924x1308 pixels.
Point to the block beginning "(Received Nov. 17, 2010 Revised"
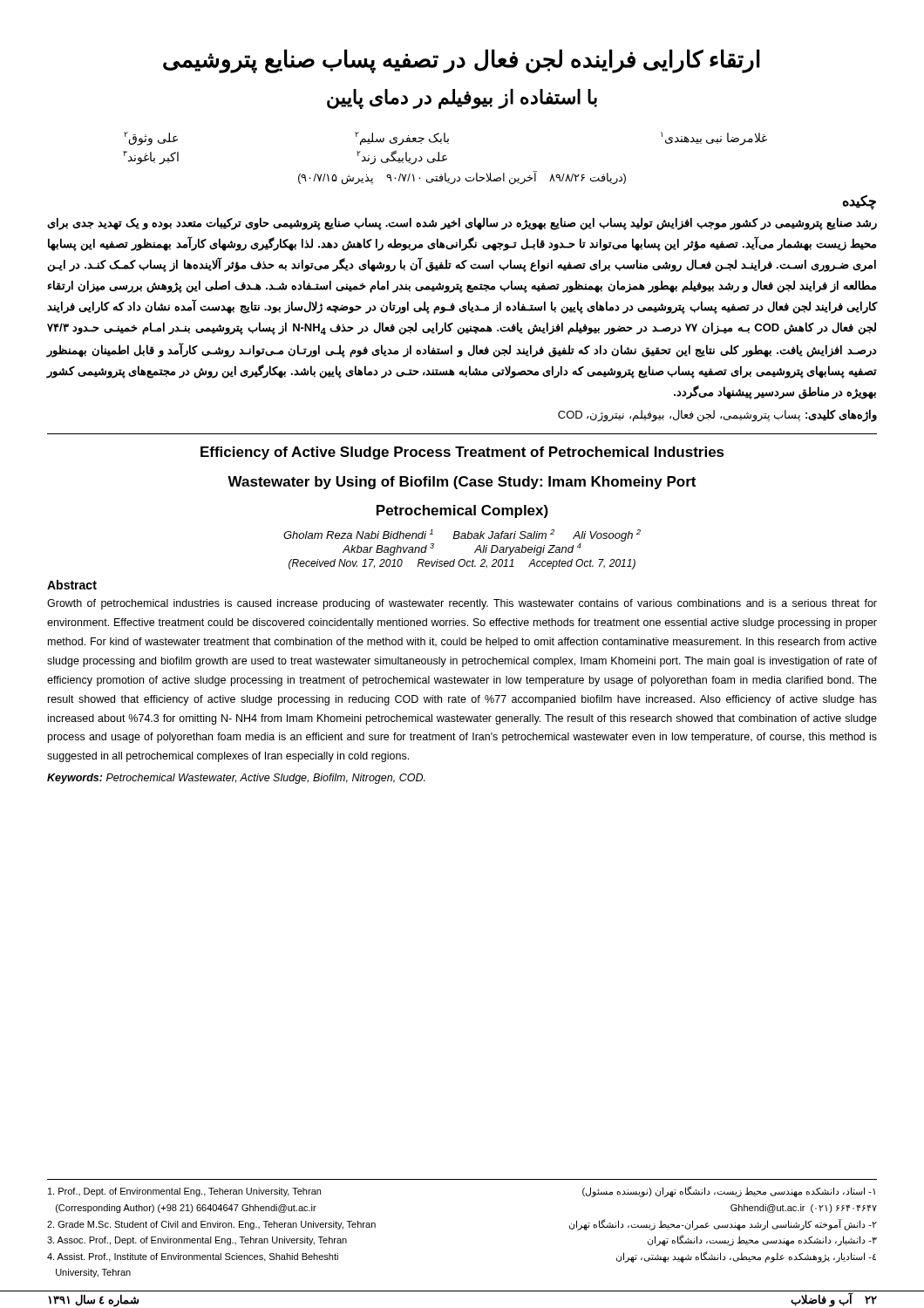coord(462,564)
